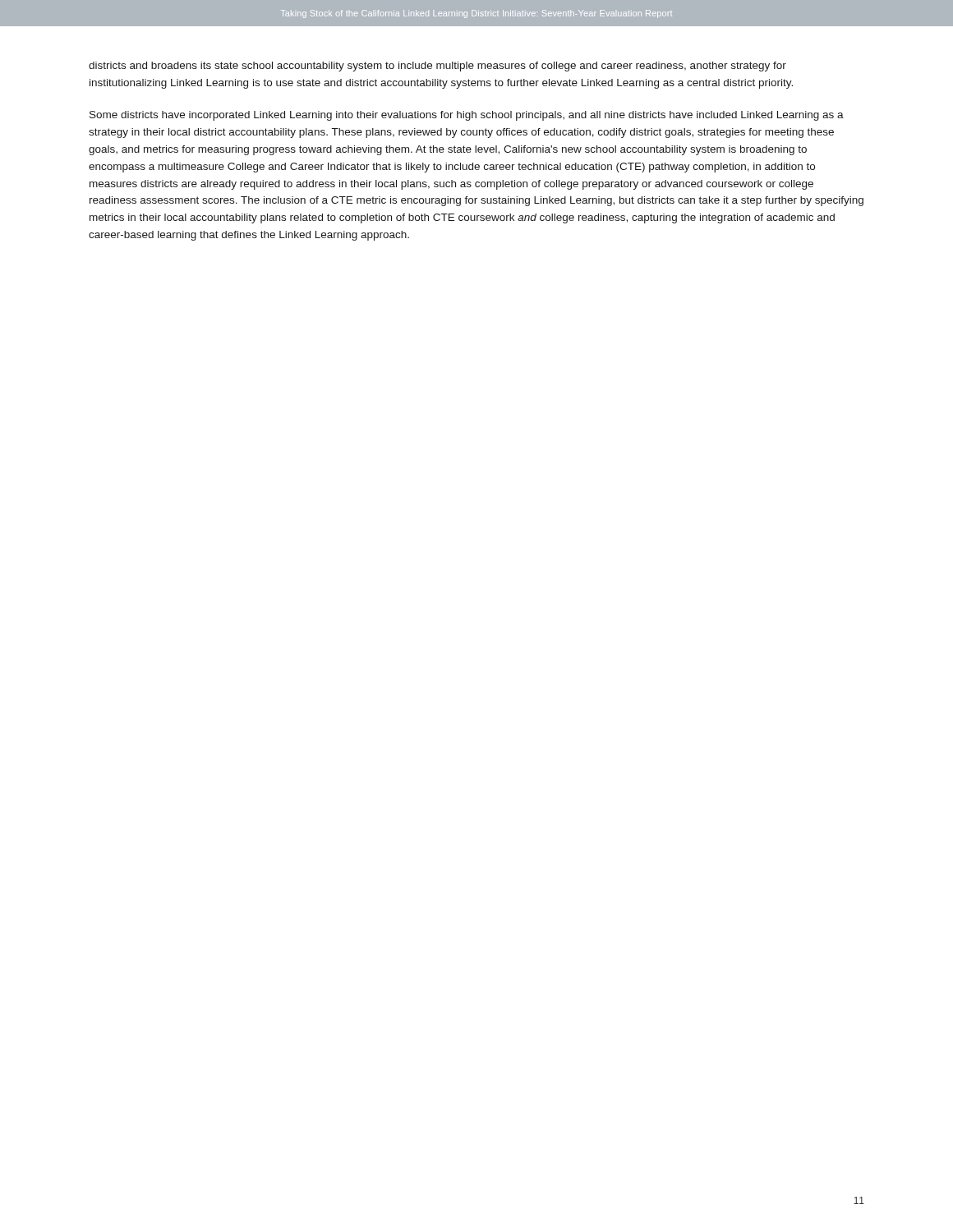This screenshot has height=1232, width=953.
Task: Click the passage that begins "Some districts have incorporated"
Action: click(476, 175)
